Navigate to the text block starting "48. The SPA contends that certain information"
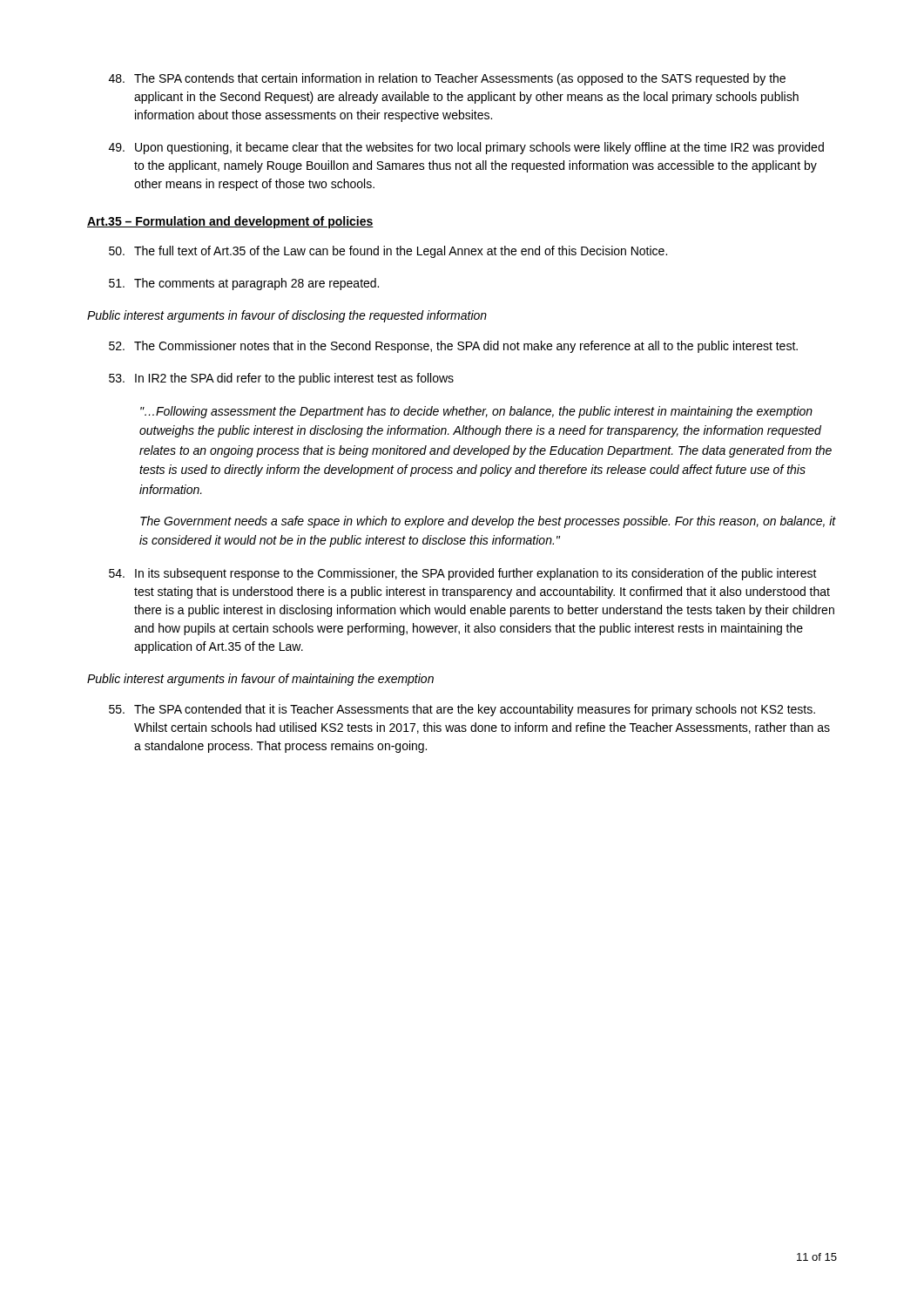The height and width of the screenshot is (1307, 924). pos(462,97)
